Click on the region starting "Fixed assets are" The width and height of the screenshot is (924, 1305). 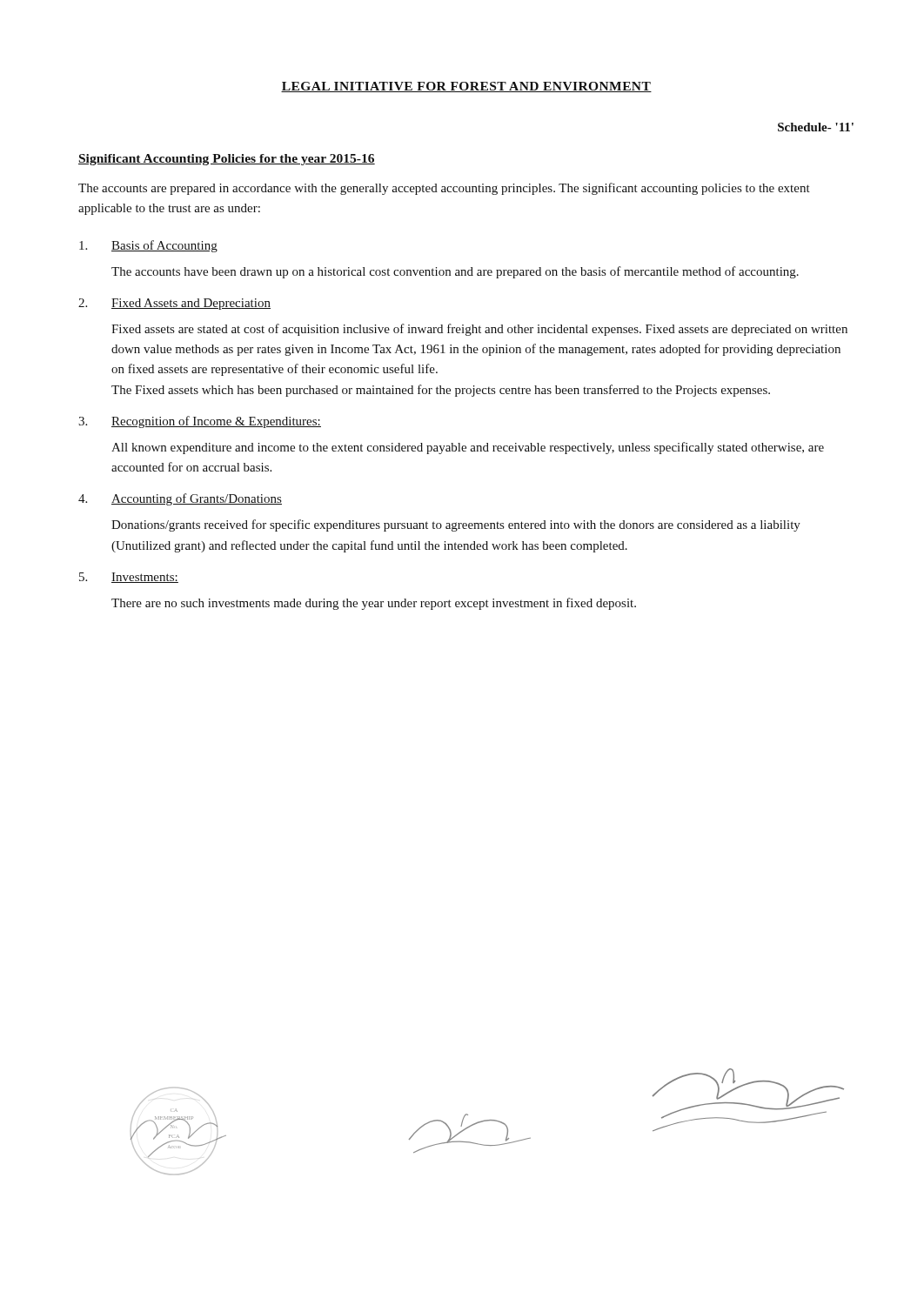(x=480, y=359)
